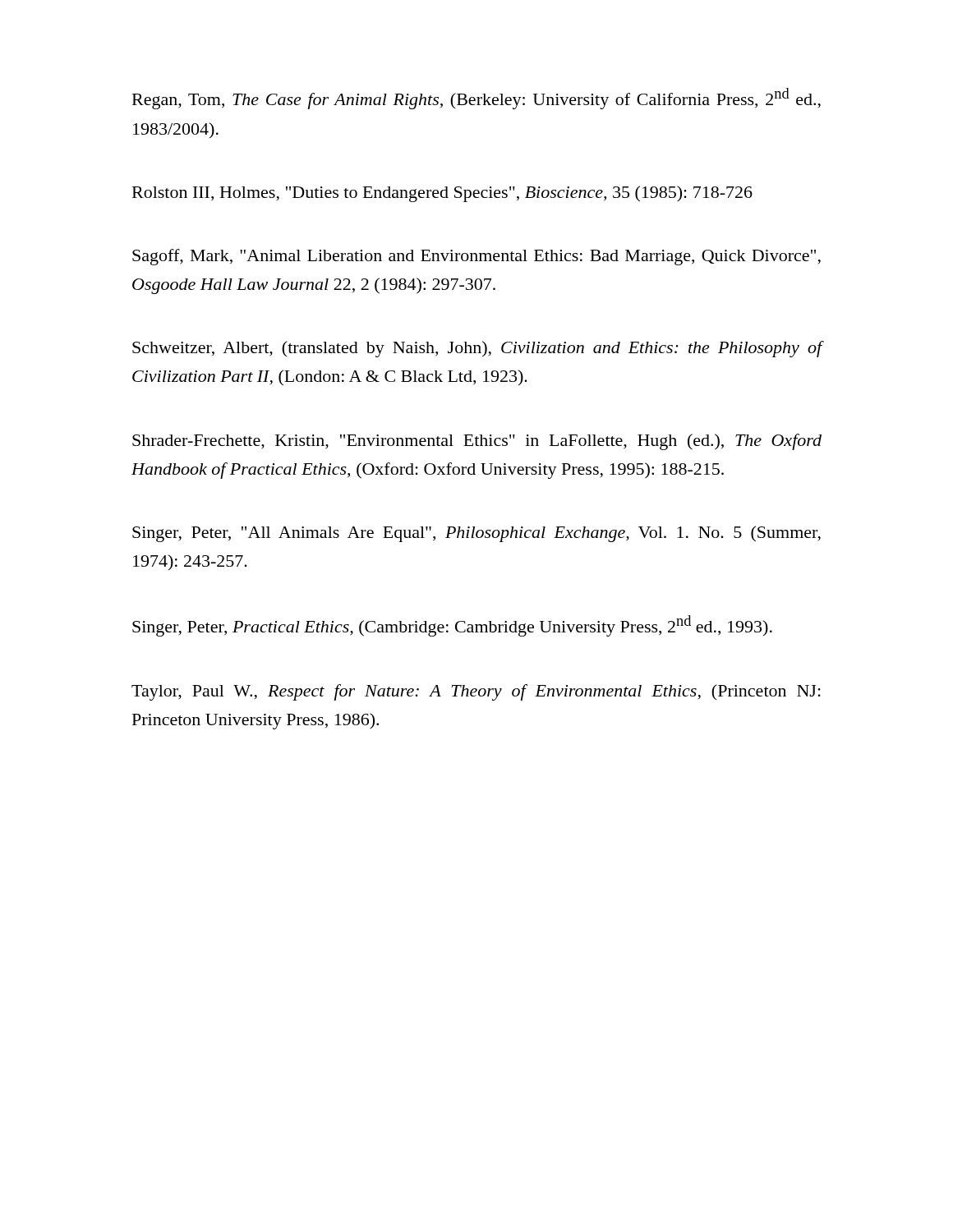This screenshot has width=953, height=1232.
Task: Select the list item that says "Sagoff, Mark, "Animal"
Action: tap(476, 269)
